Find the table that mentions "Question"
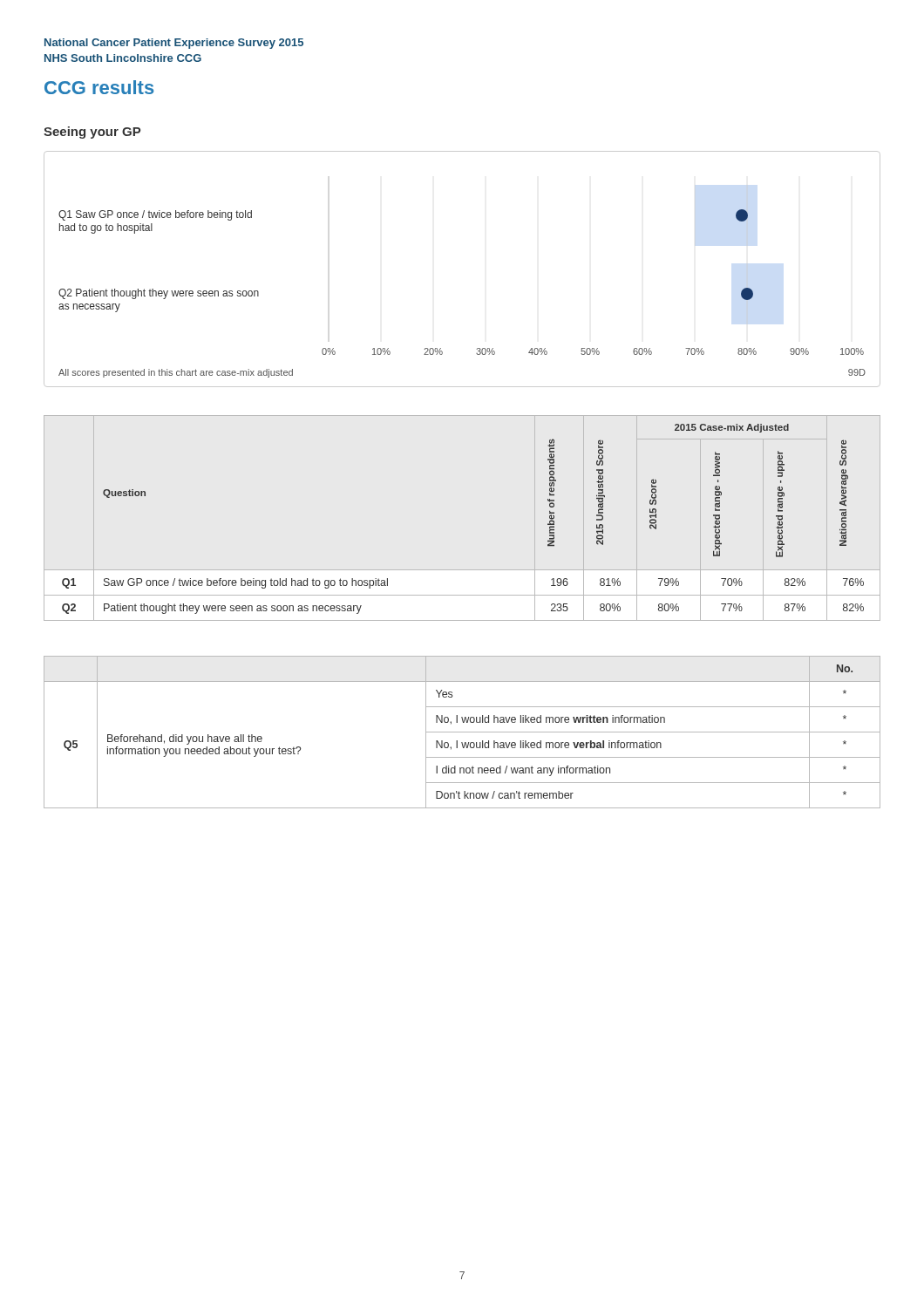924x1308 pixels. 462,518
